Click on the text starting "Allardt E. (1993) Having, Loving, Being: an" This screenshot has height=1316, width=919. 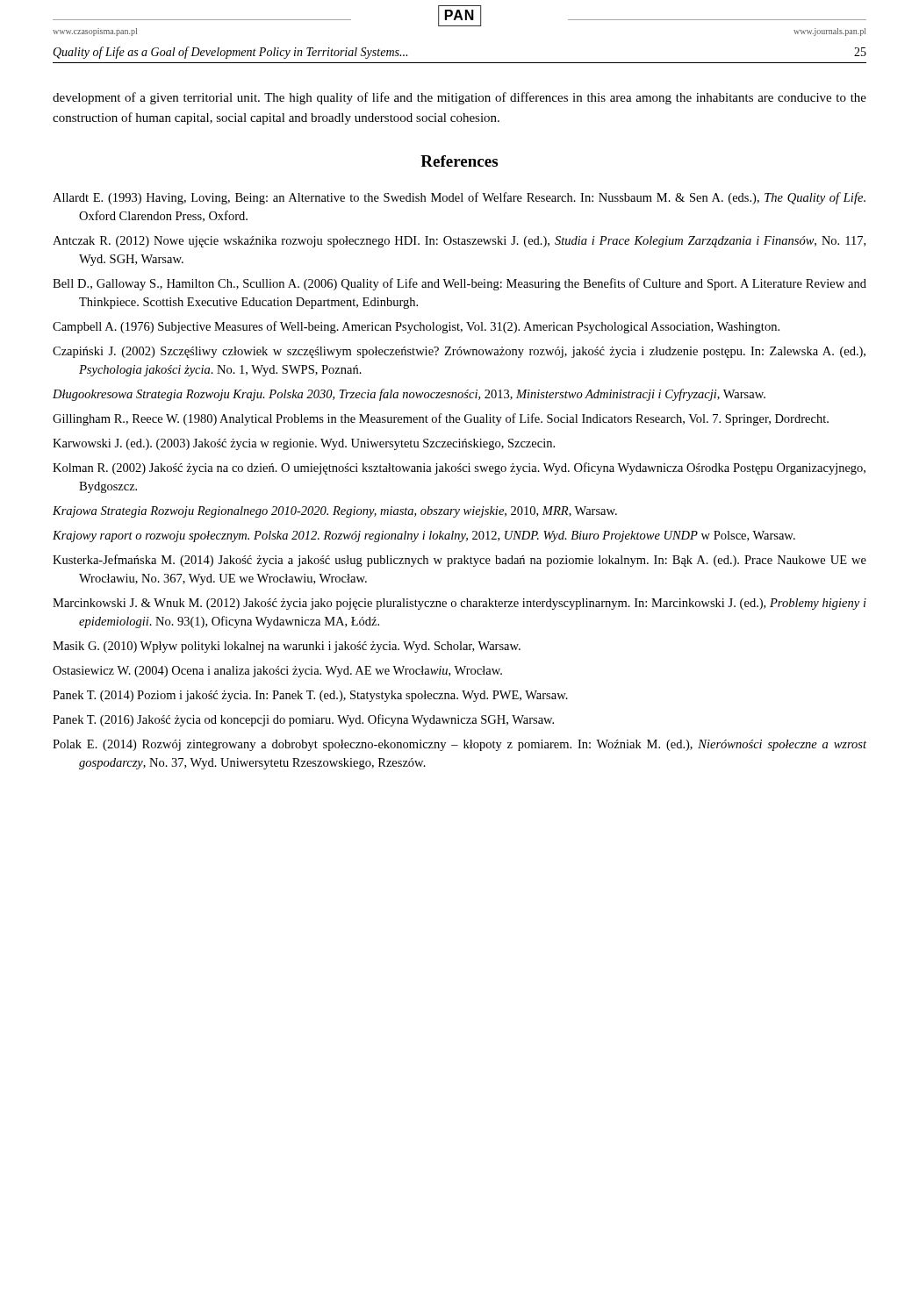pyautogui.click(x=460, y=207)
